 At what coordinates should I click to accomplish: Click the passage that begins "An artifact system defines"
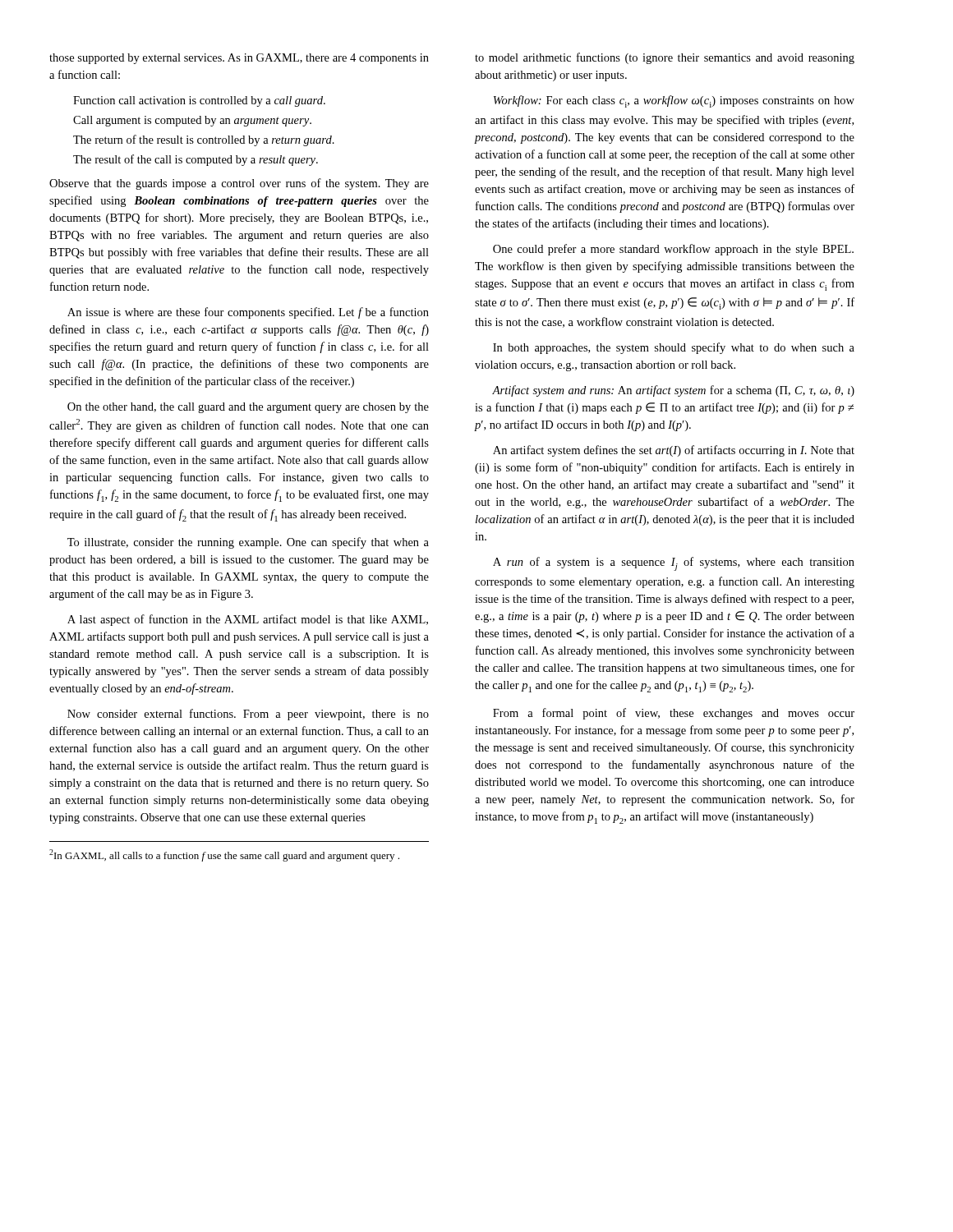(x=665, y=494)
